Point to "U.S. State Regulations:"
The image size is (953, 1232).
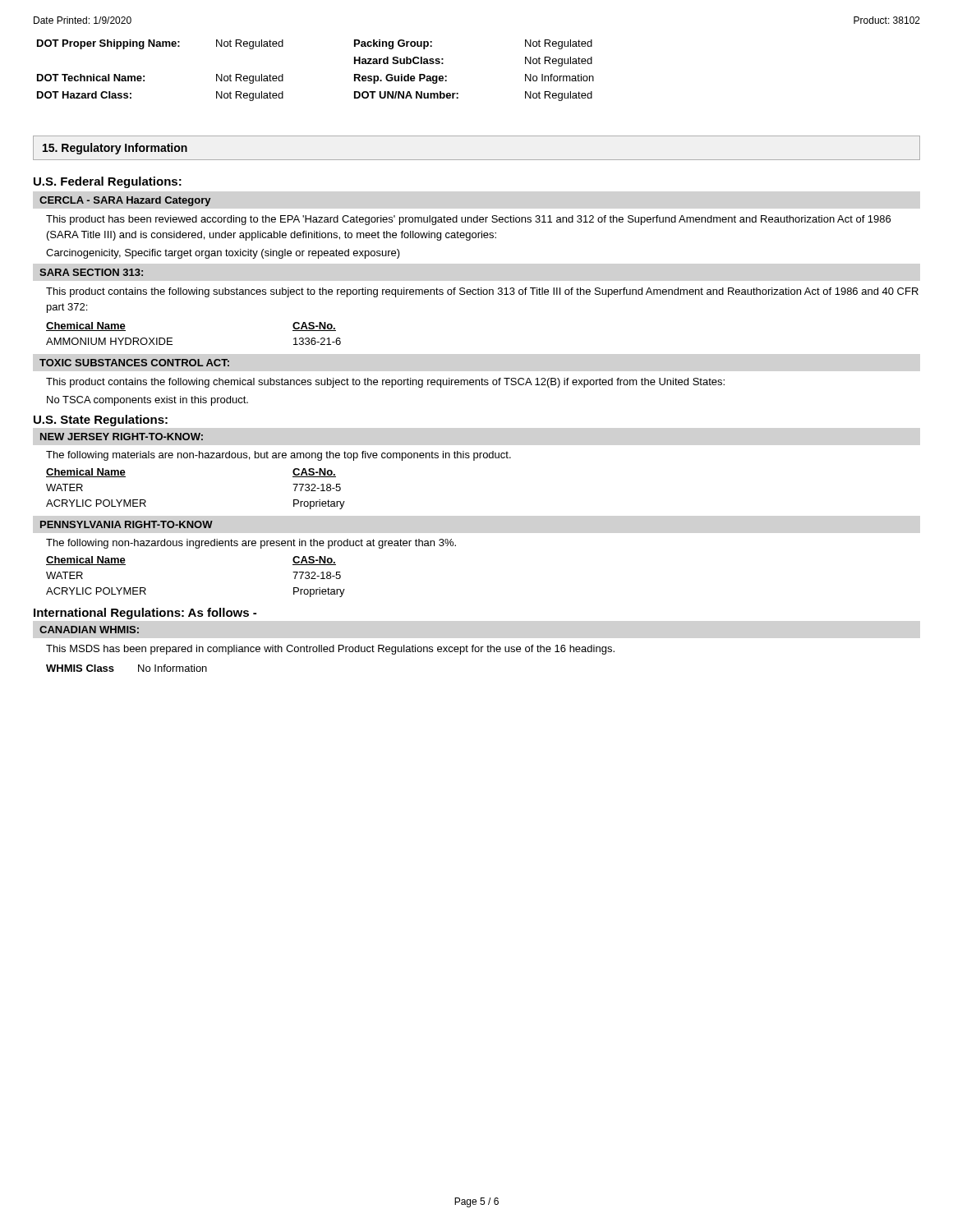pyautogui.click(x=101, y=419)
